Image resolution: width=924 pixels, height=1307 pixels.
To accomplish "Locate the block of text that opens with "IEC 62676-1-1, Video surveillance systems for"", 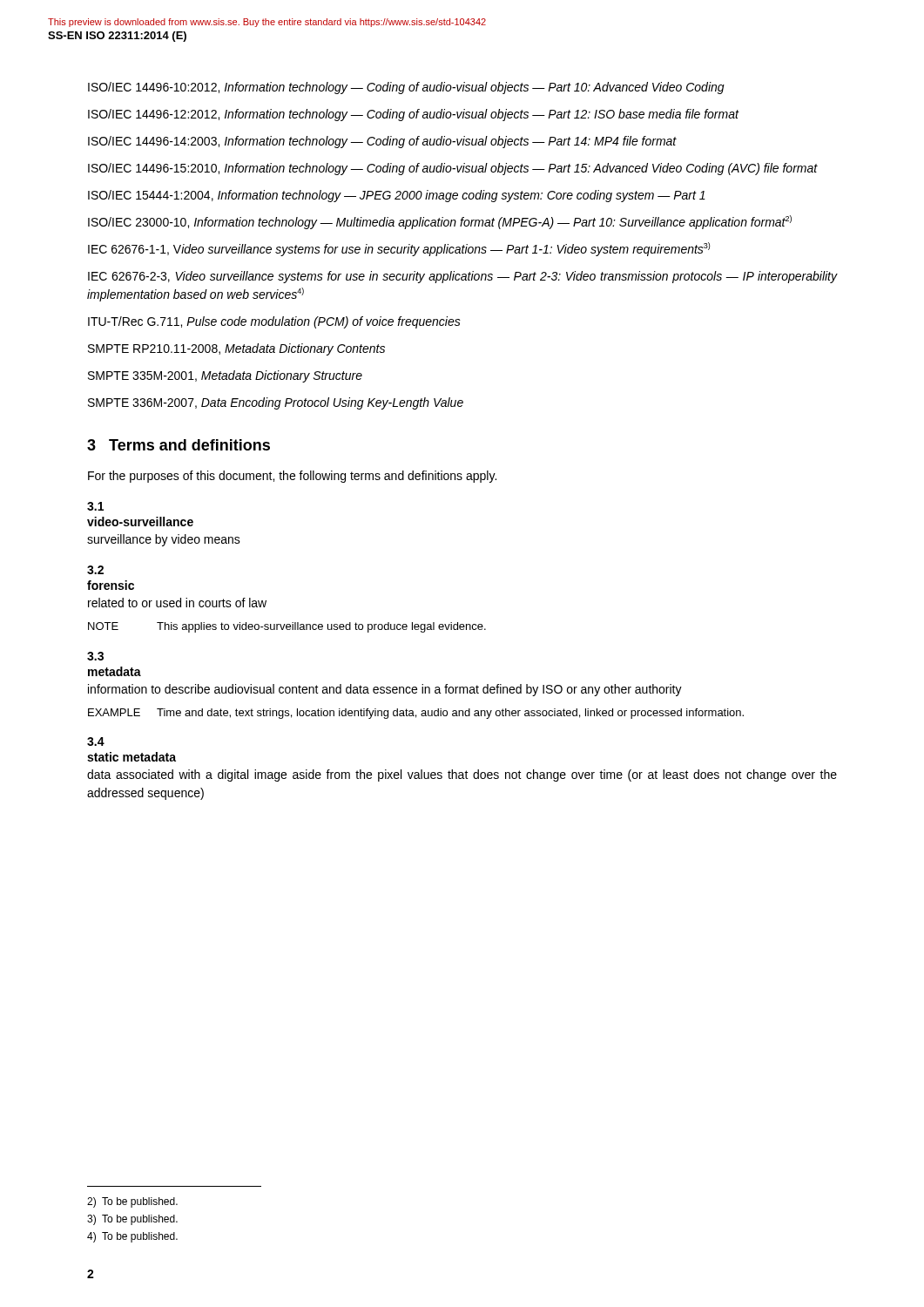I will (399, 249).
